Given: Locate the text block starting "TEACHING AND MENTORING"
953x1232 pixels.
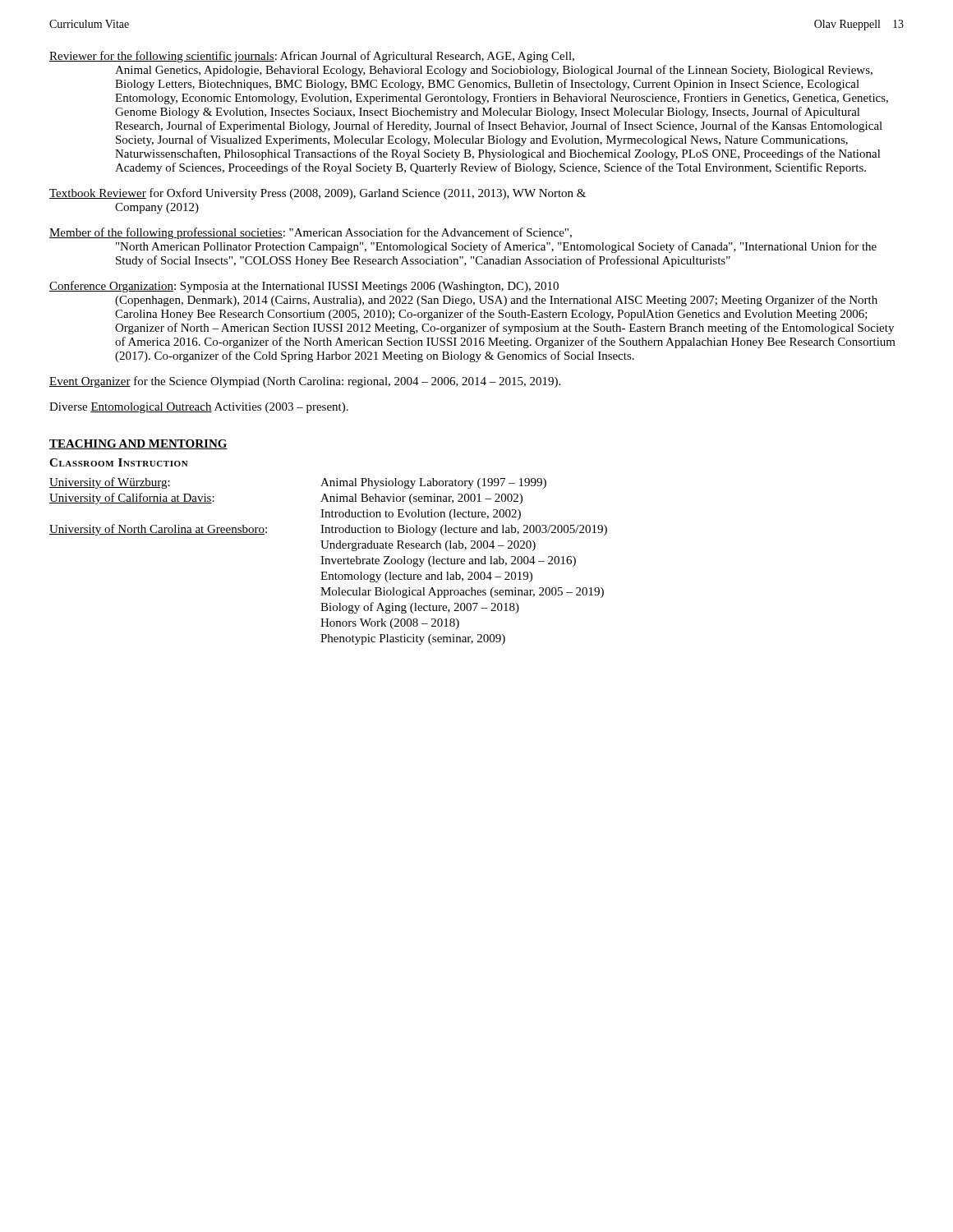Looking at the screenshot, I should 138,444.
